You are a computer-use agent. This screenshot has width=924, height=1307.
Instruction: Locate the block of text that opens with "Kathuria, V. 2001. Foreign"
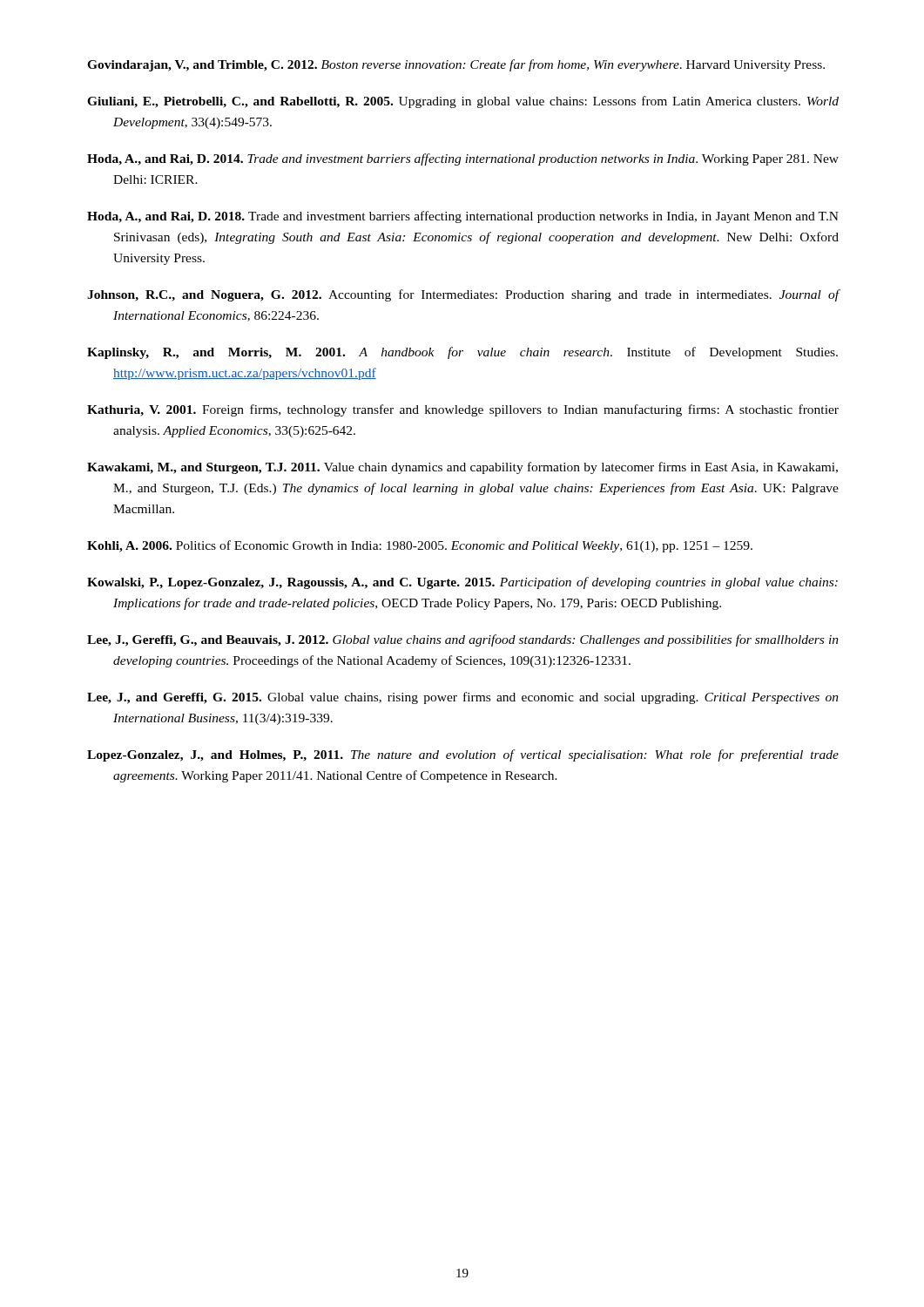click(463, 420)
